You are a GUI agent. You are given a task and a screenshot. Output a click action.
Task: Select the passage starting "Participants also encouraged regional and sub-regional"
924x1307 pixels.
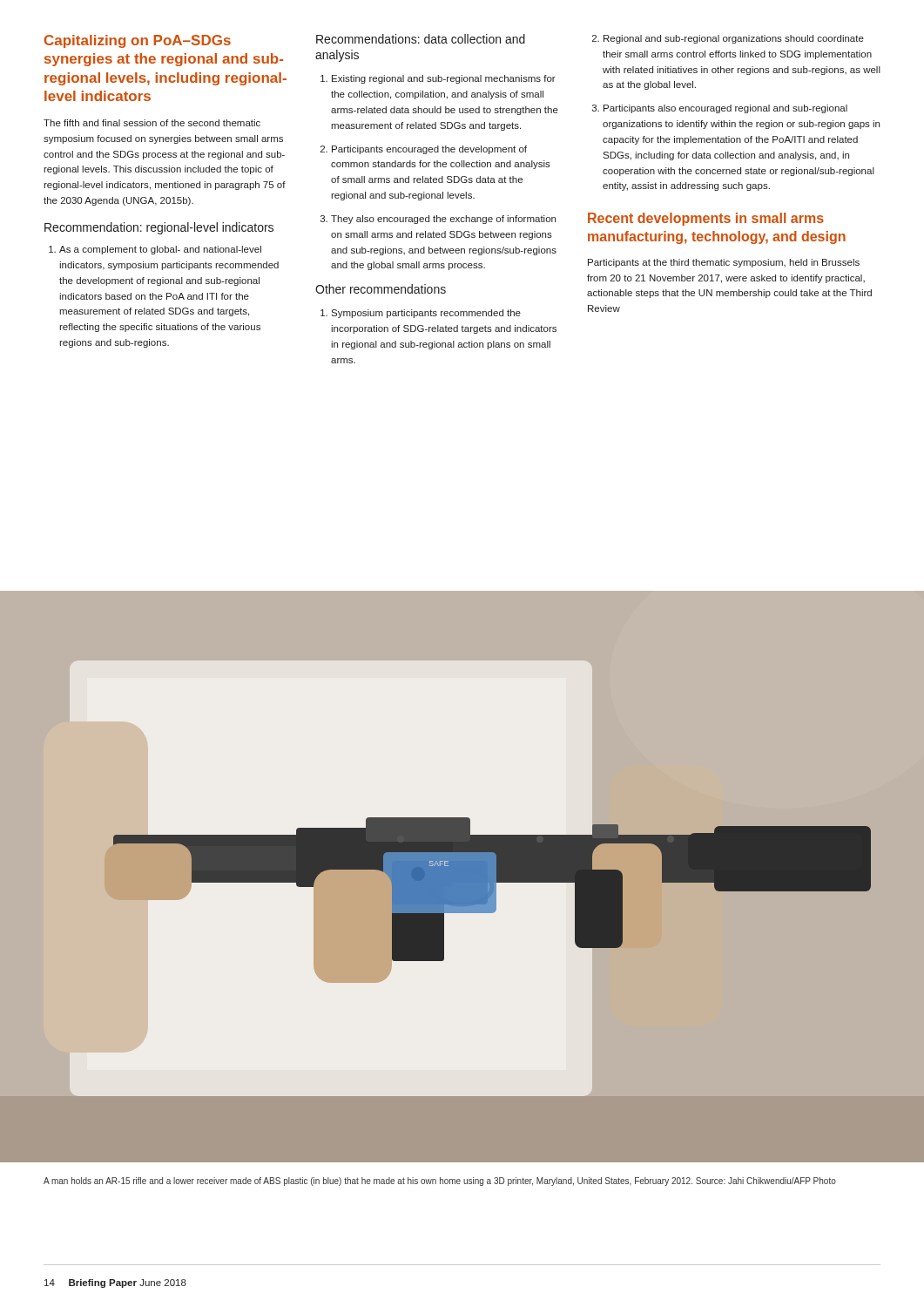pyautogui.click(x=742, y=147)
